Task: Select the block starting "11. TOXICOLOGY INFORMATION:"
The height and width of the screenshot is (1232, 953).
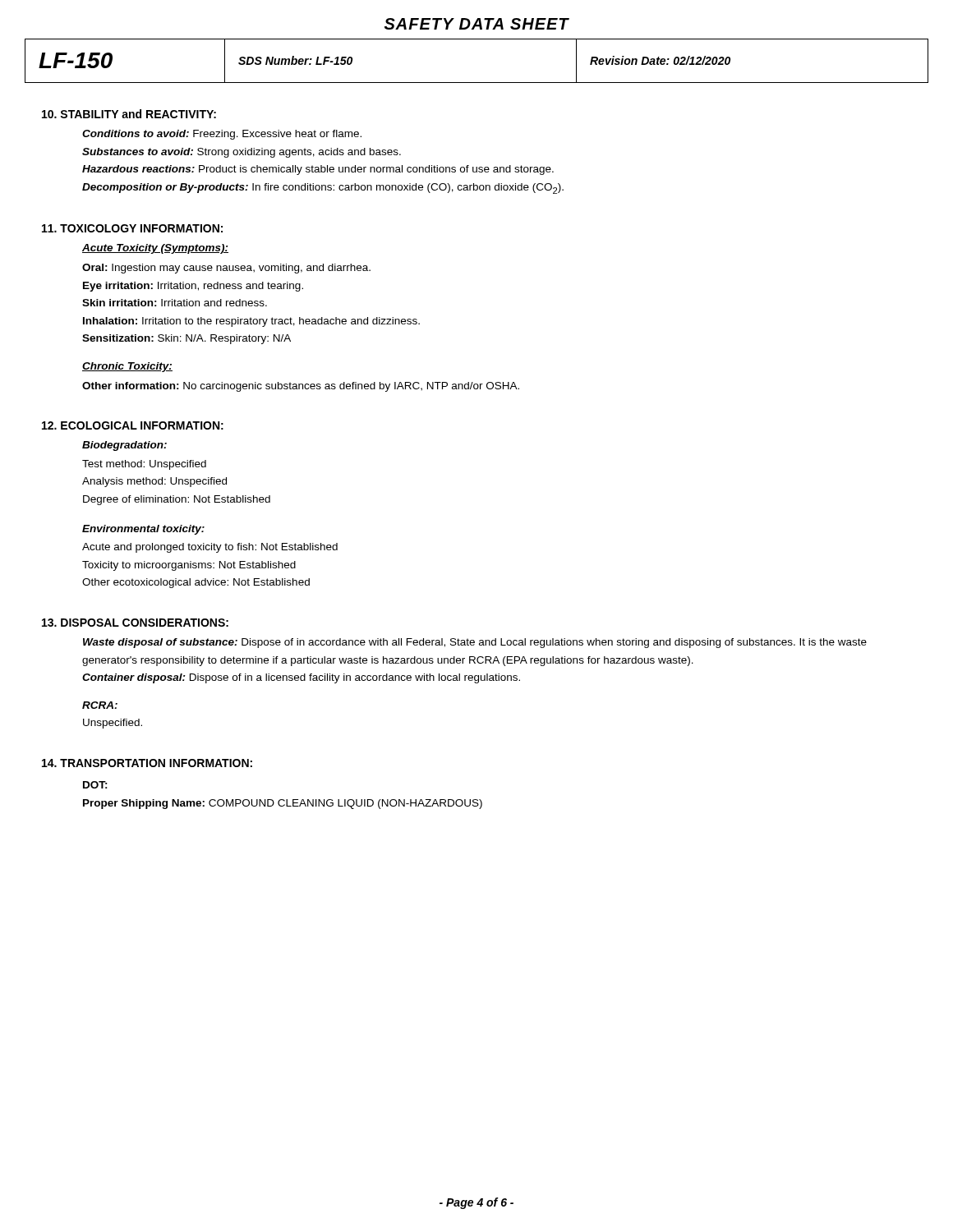Action: pyautogui.click(x=132, y=229)
